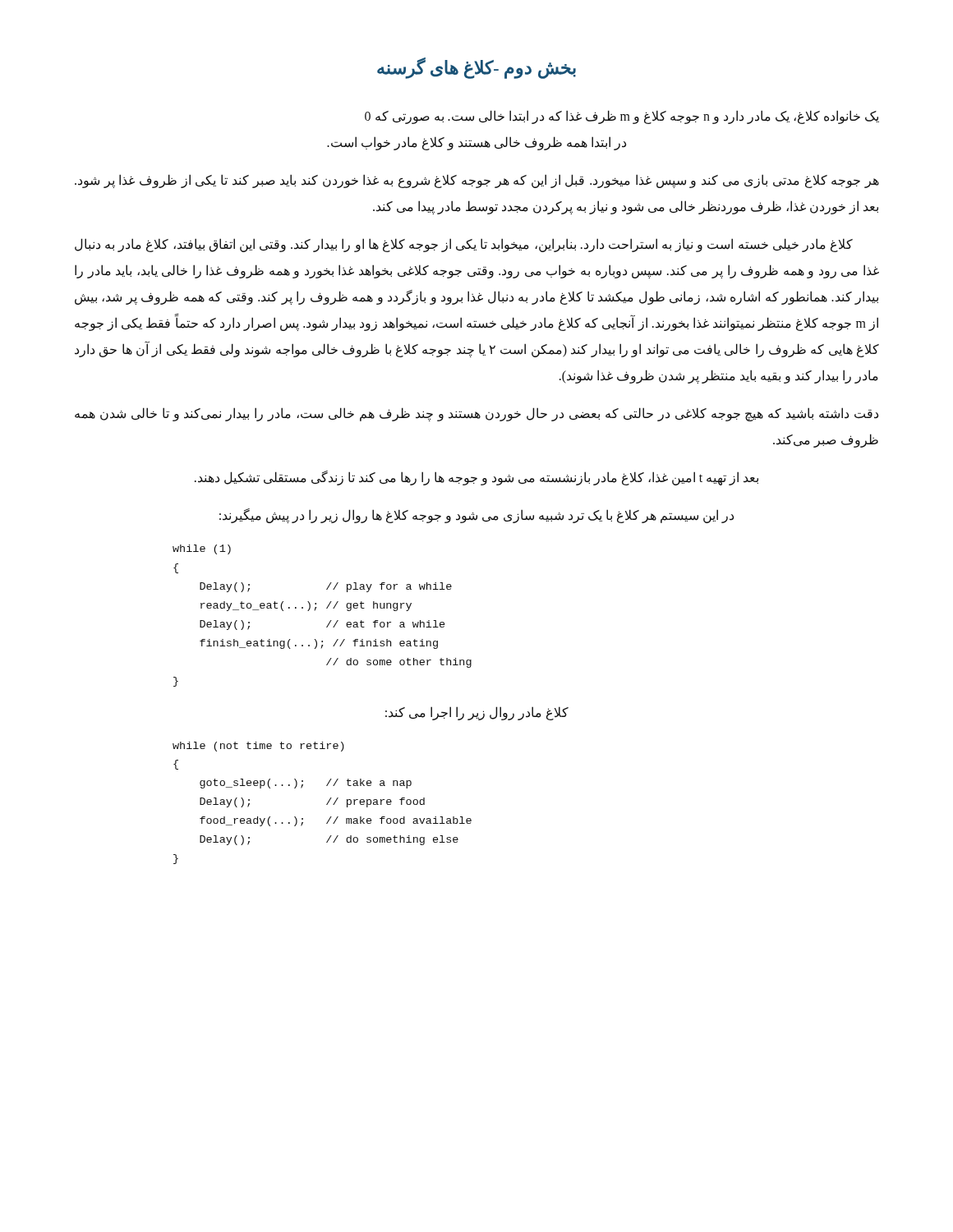Locate the block of text that opens with "یک خانواده کلاغ، یک"
The height and width of the screenshot is (1232, 953).
[x=476, y=489]
